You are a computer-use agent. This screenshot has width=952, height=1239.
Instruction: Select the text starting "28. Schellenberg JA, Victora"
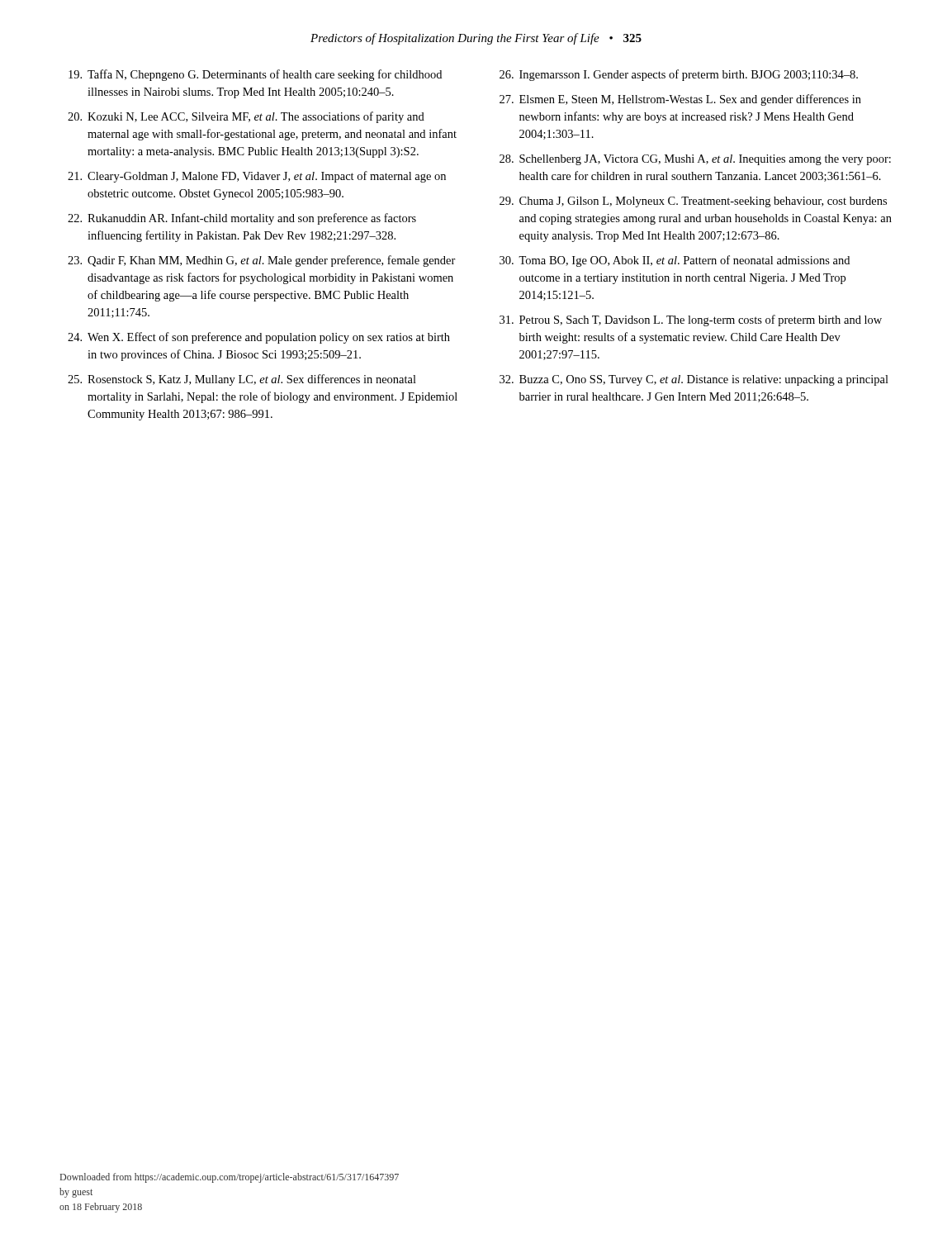point(692,168)
